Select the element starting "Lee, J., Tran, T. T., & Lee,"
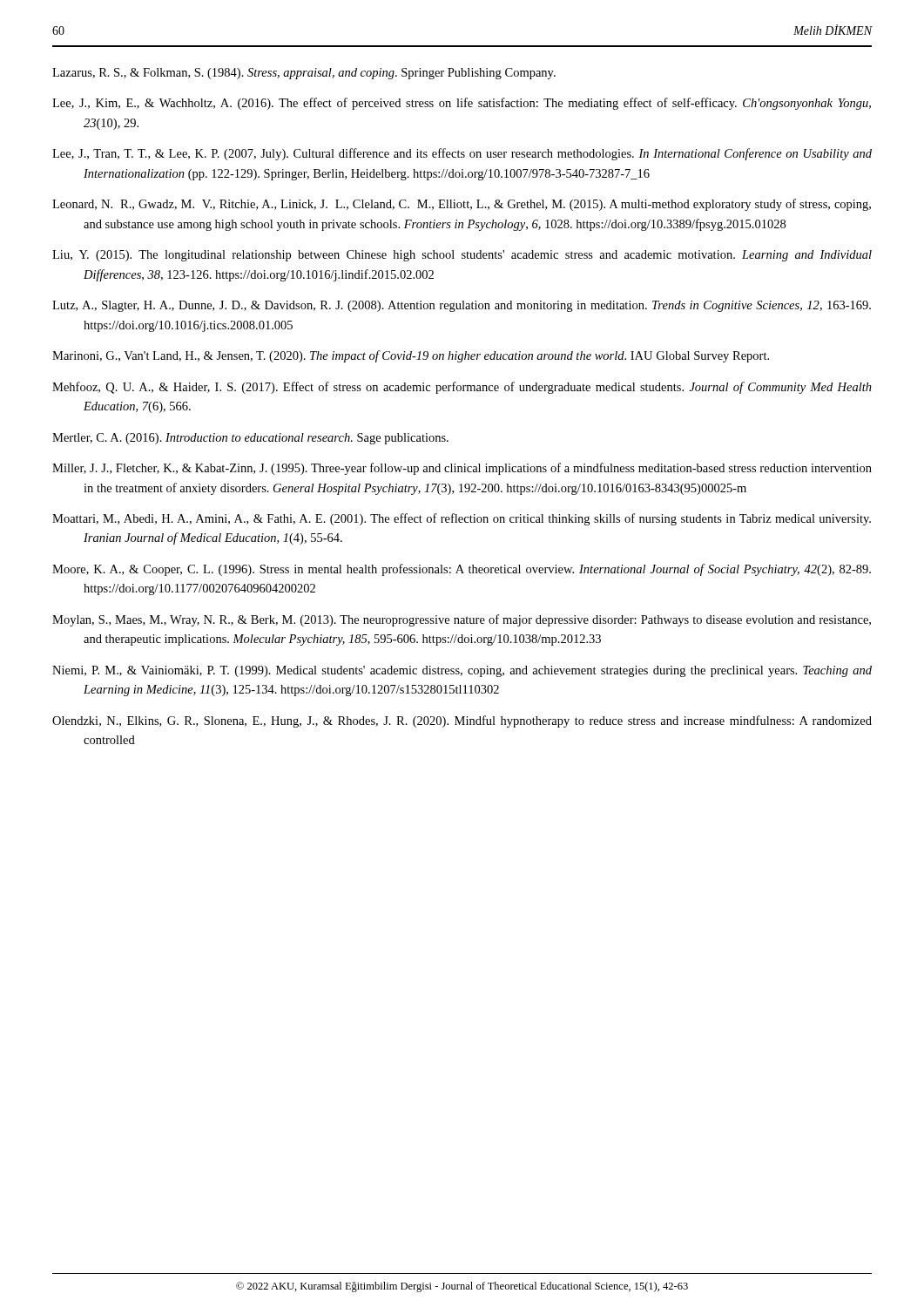 tap(462, 164)
